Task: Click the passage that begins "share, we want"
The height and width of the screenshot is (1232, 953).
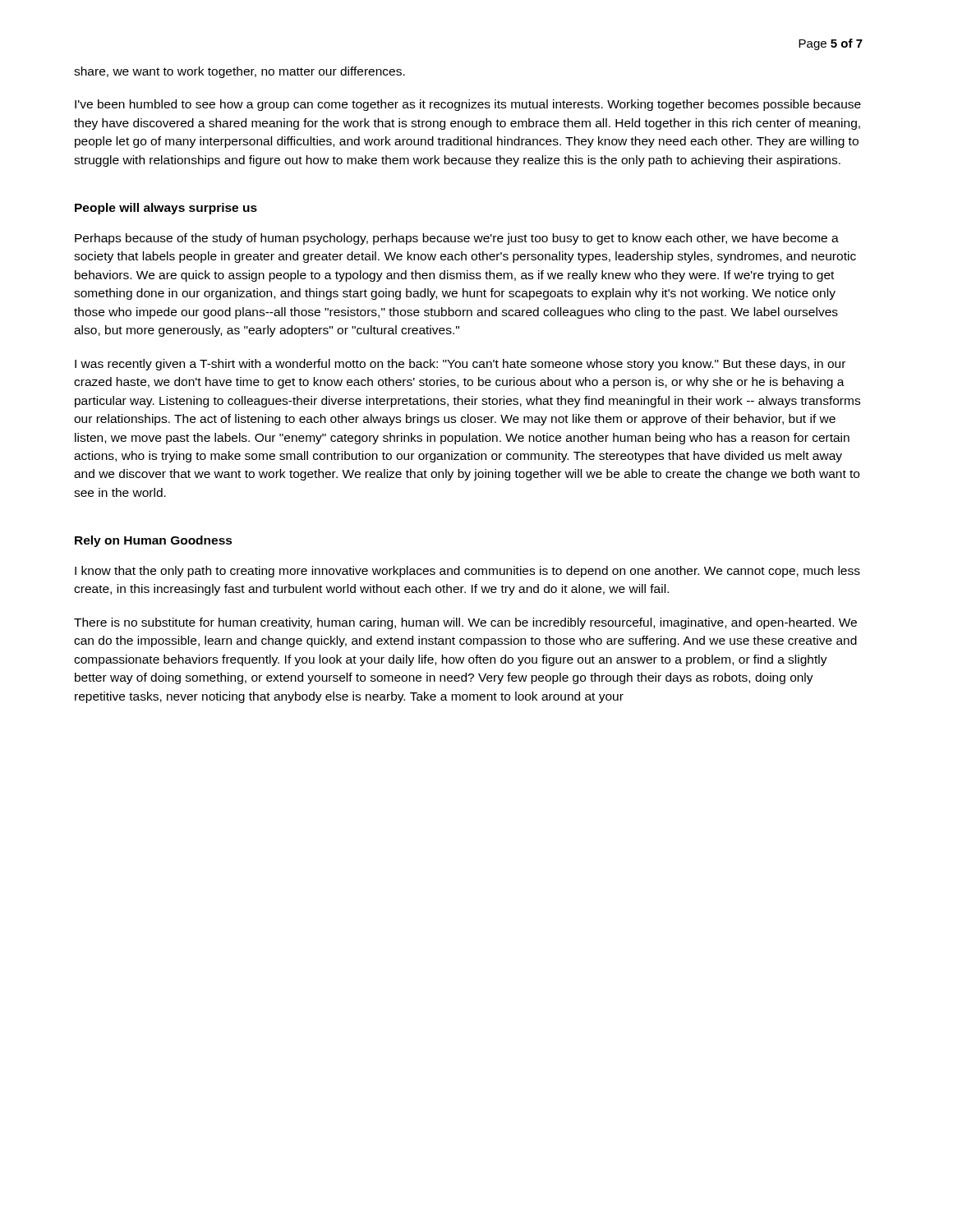Action: tap(240, 71)
